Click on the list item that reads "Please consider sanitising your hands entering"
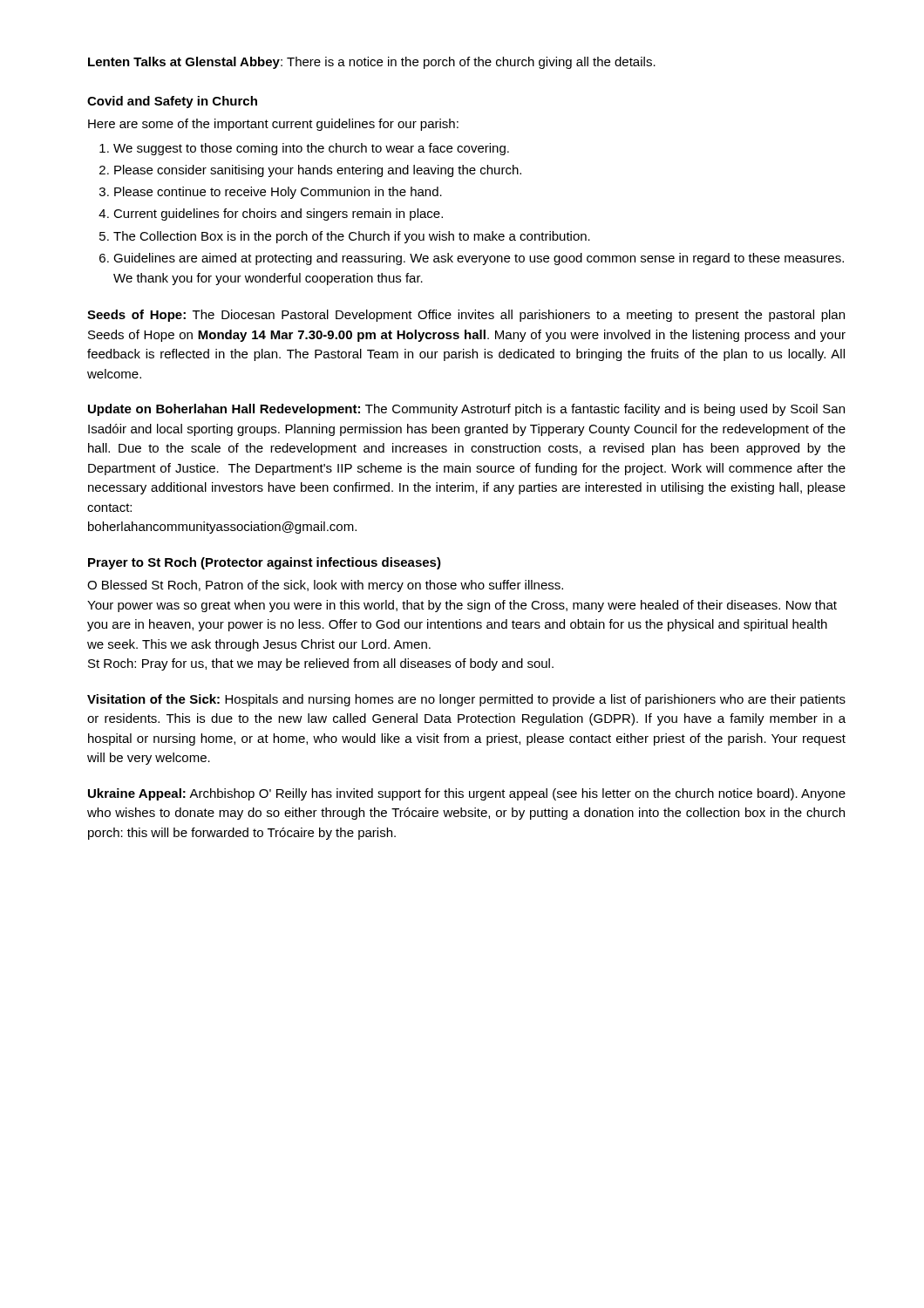924x1308 pixels. pyautogui.click(x=479, y=169)
